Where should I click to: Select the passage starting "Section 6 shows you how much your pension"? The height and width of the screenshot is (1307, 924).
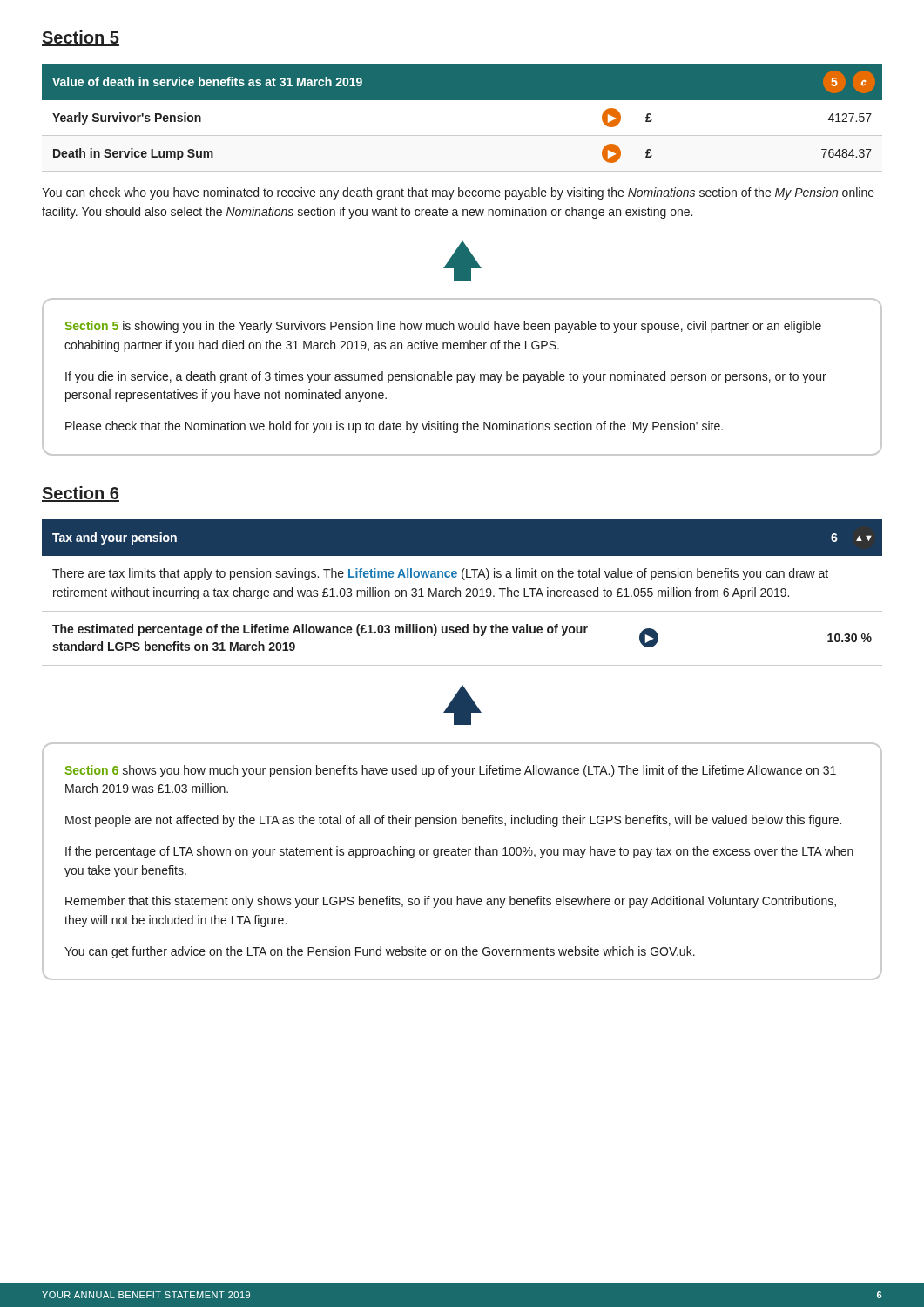[x=462, y=861]
